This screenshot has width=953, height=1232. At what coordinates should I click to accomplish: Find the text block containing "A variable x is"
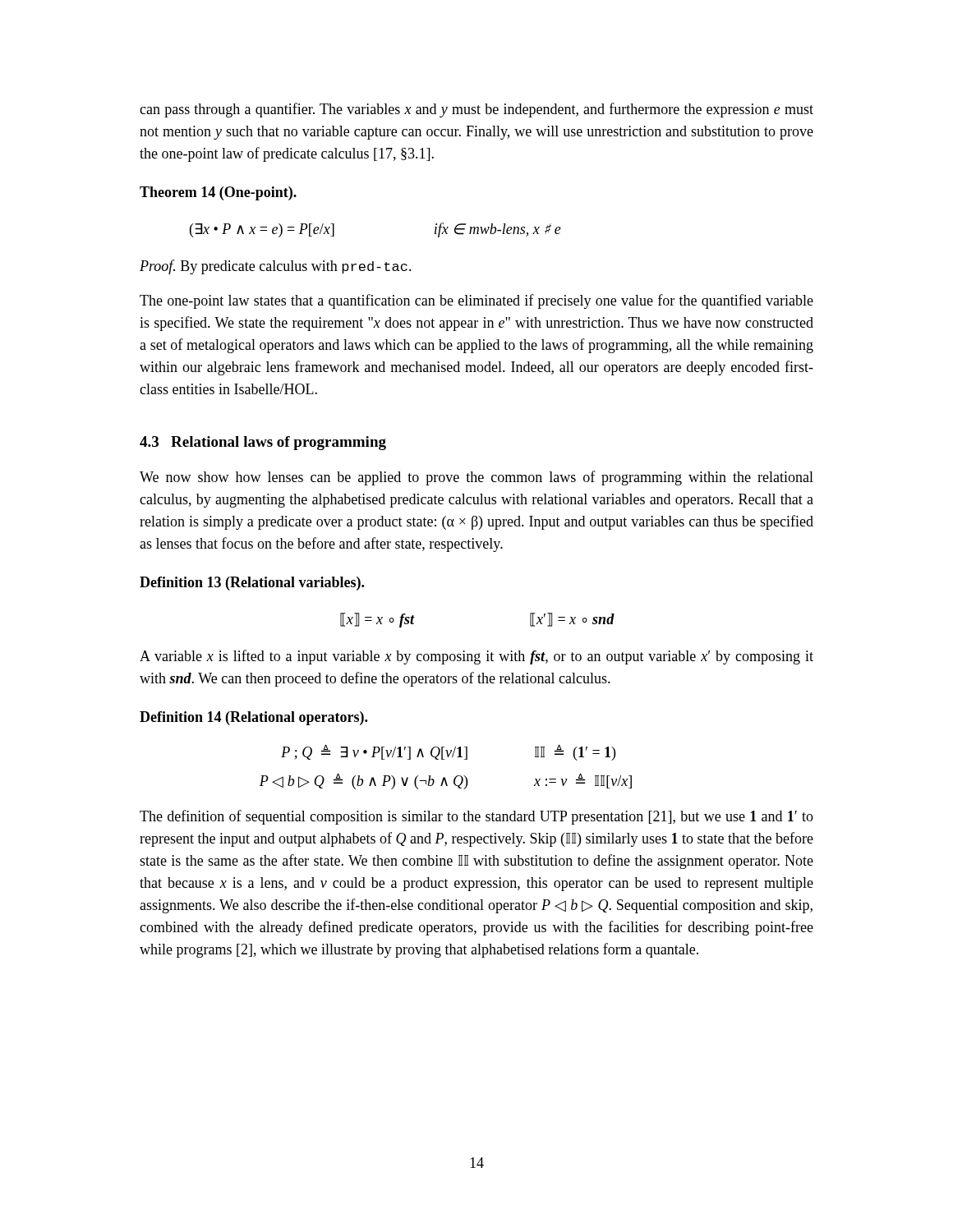click(x=476, y=667)
